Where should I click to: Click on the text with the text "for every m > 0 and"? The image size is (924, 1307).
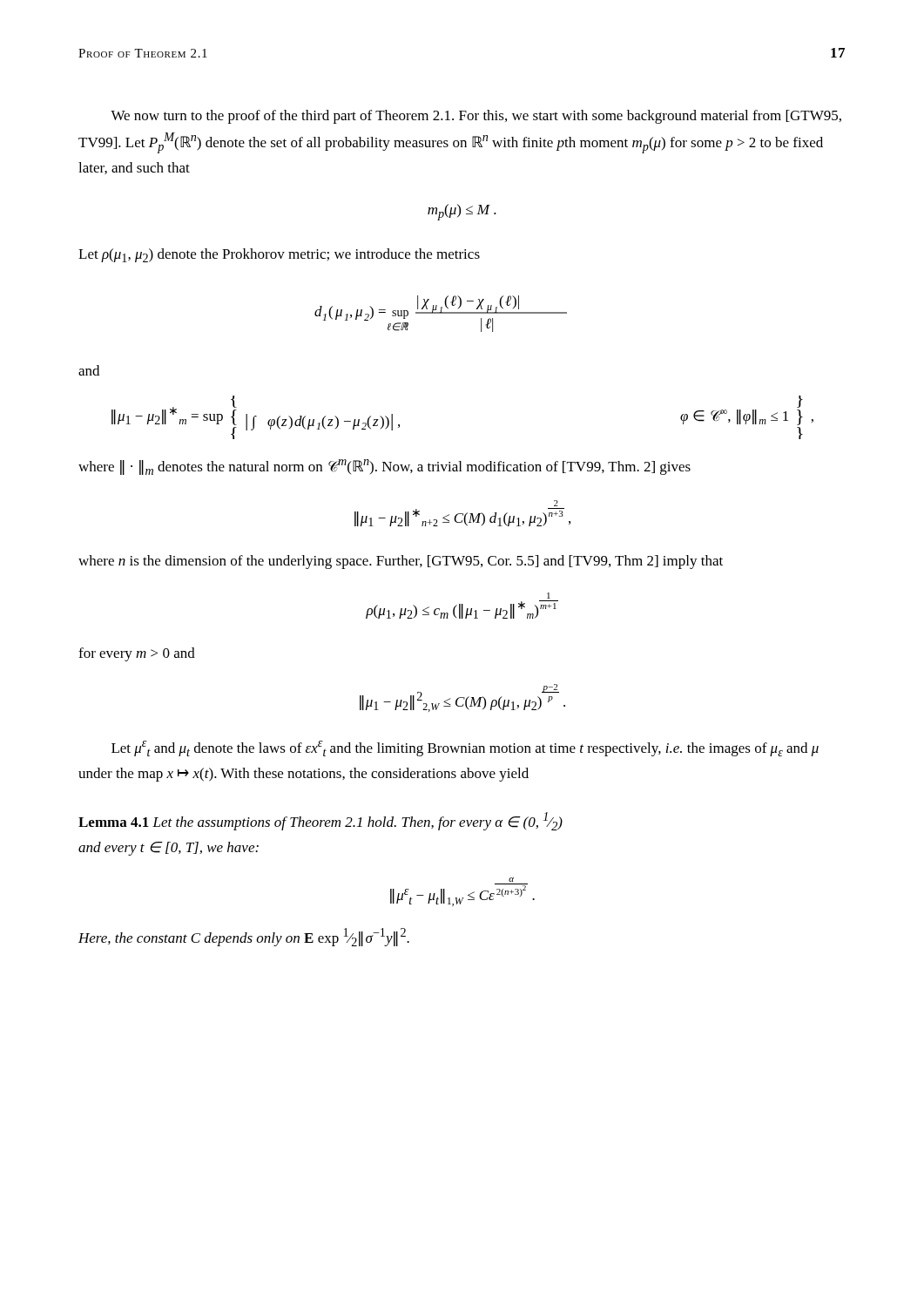(x=137, y=653)
